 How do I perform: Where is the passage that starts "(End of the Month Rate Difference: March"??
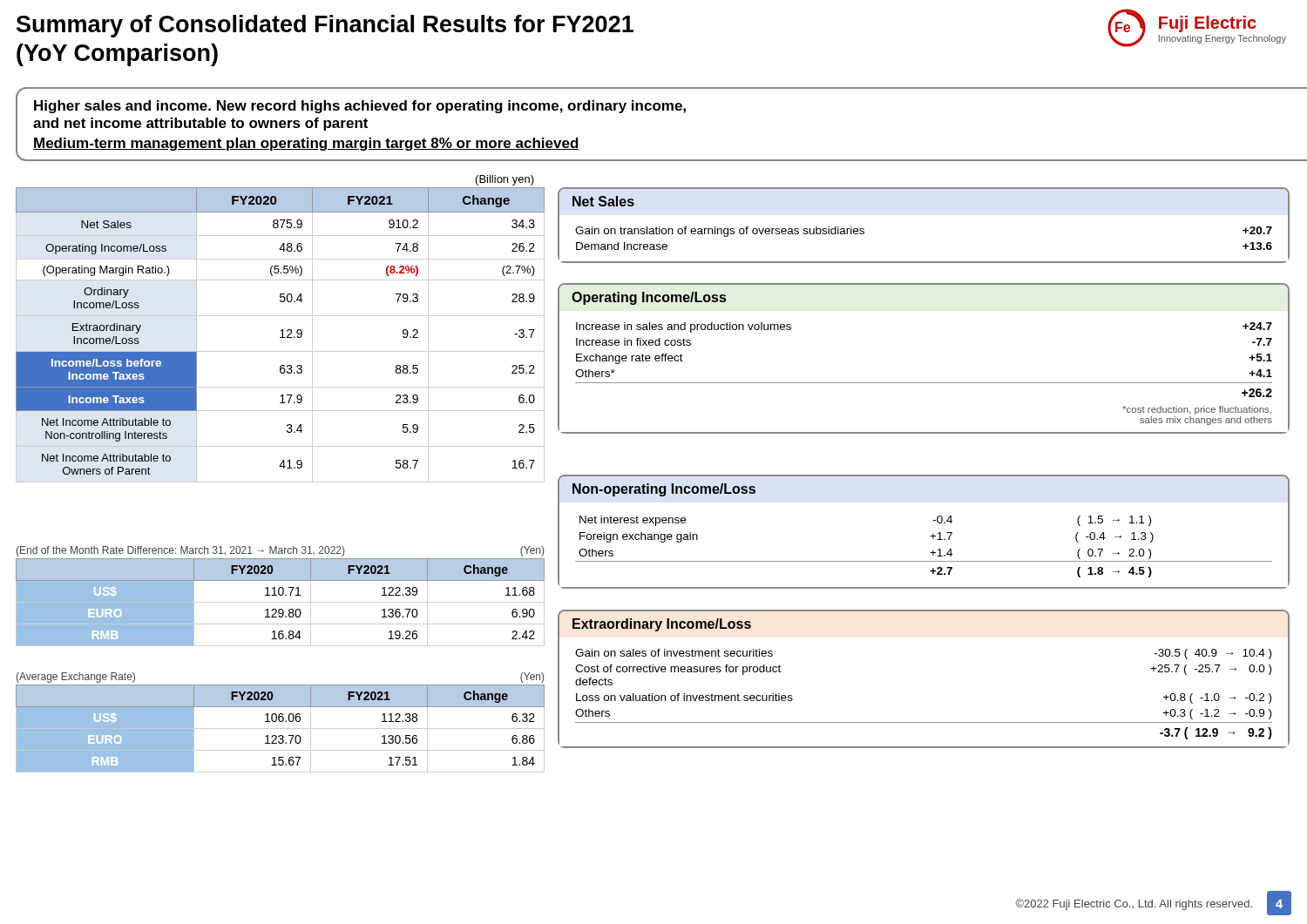(x=280, y=595)
